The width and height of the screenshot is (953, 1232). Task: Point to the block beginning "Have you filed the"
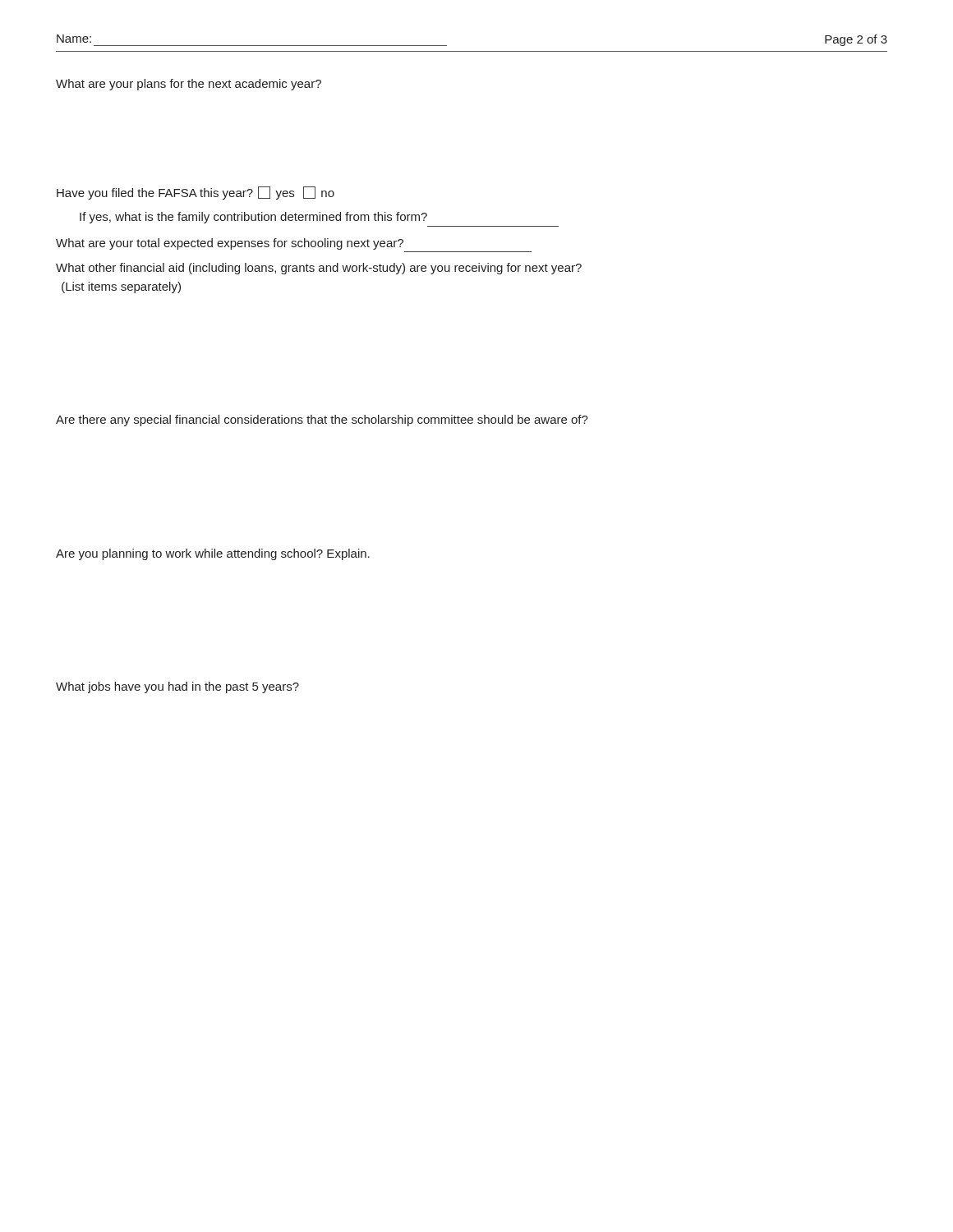pos(196,193)
